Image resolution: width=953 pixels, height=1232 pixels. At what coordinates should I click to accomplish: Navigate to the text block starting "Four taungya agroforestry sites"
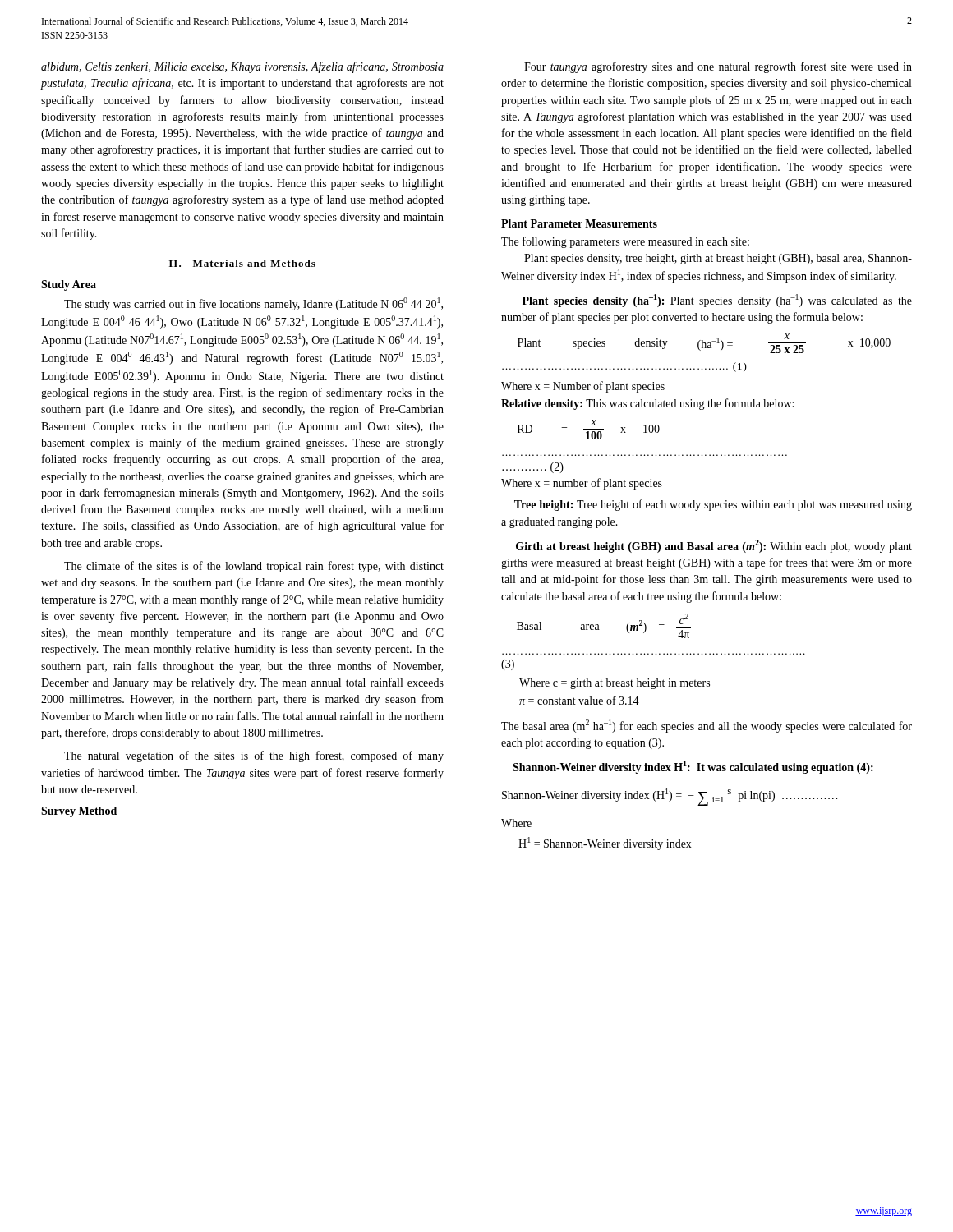(707, 134)
